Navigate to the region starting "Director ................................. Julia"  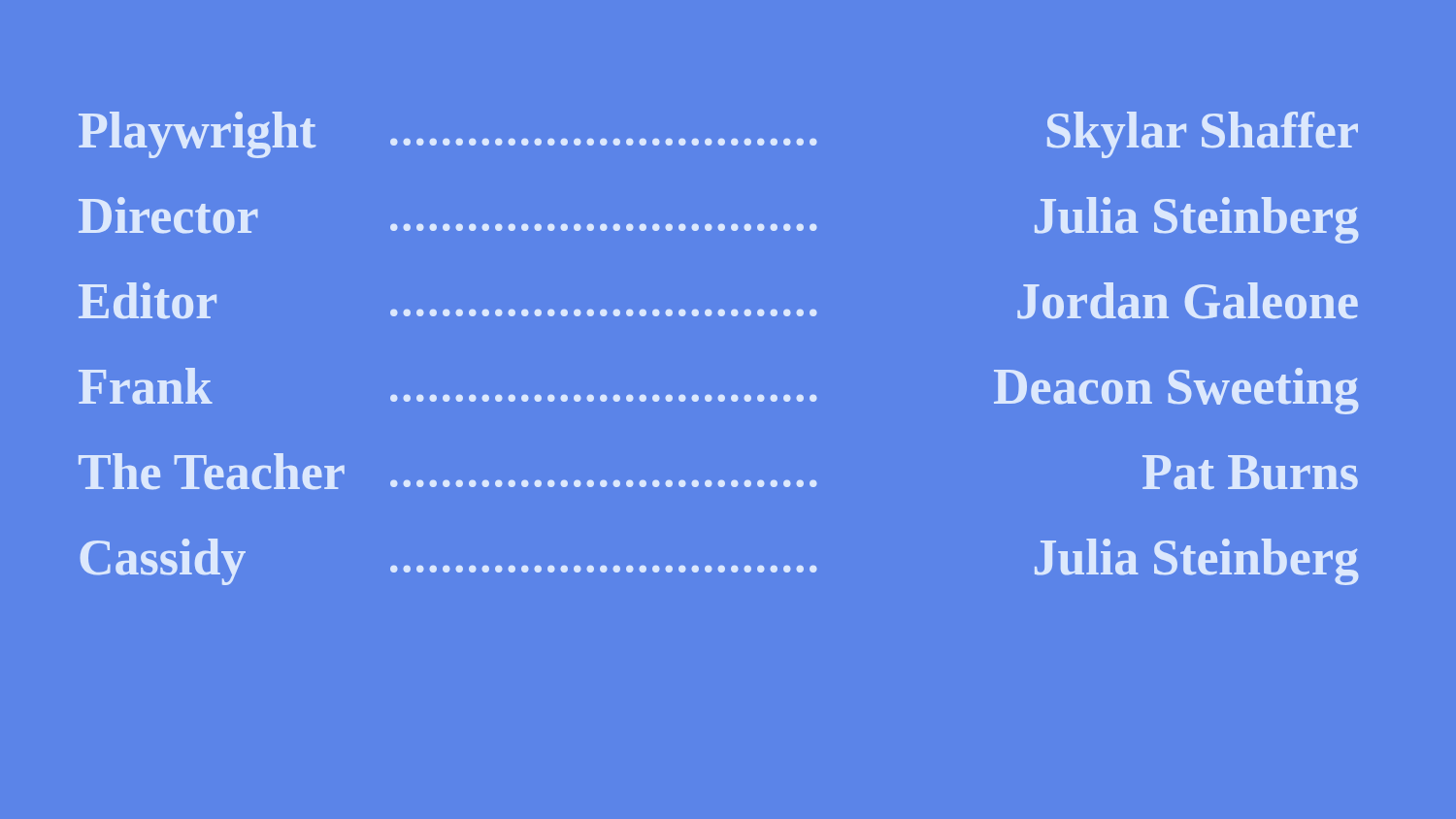(x=728, y=215)
